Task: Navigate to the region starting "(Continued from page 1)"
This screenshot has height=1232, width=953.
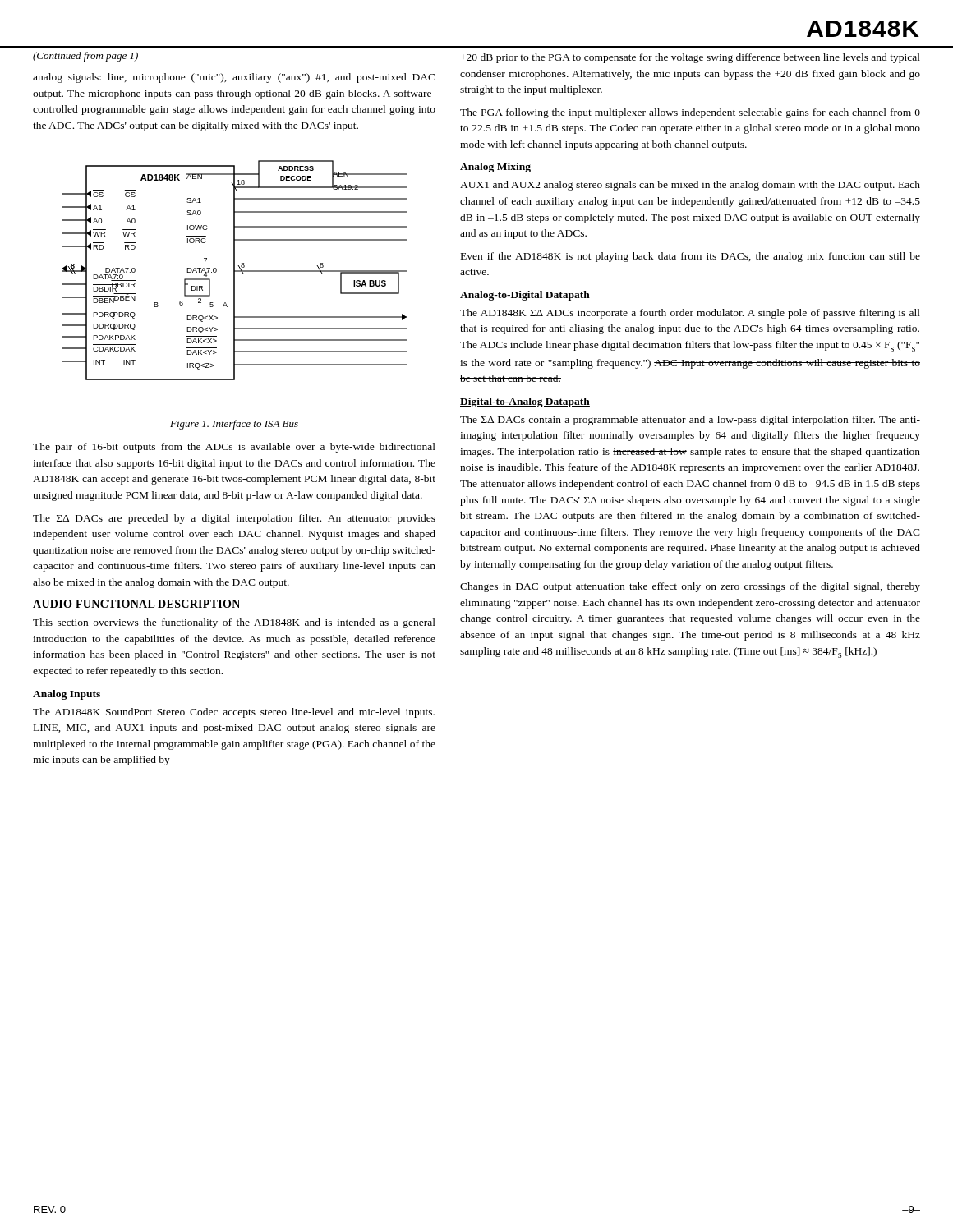Action: tap(86, 55)
